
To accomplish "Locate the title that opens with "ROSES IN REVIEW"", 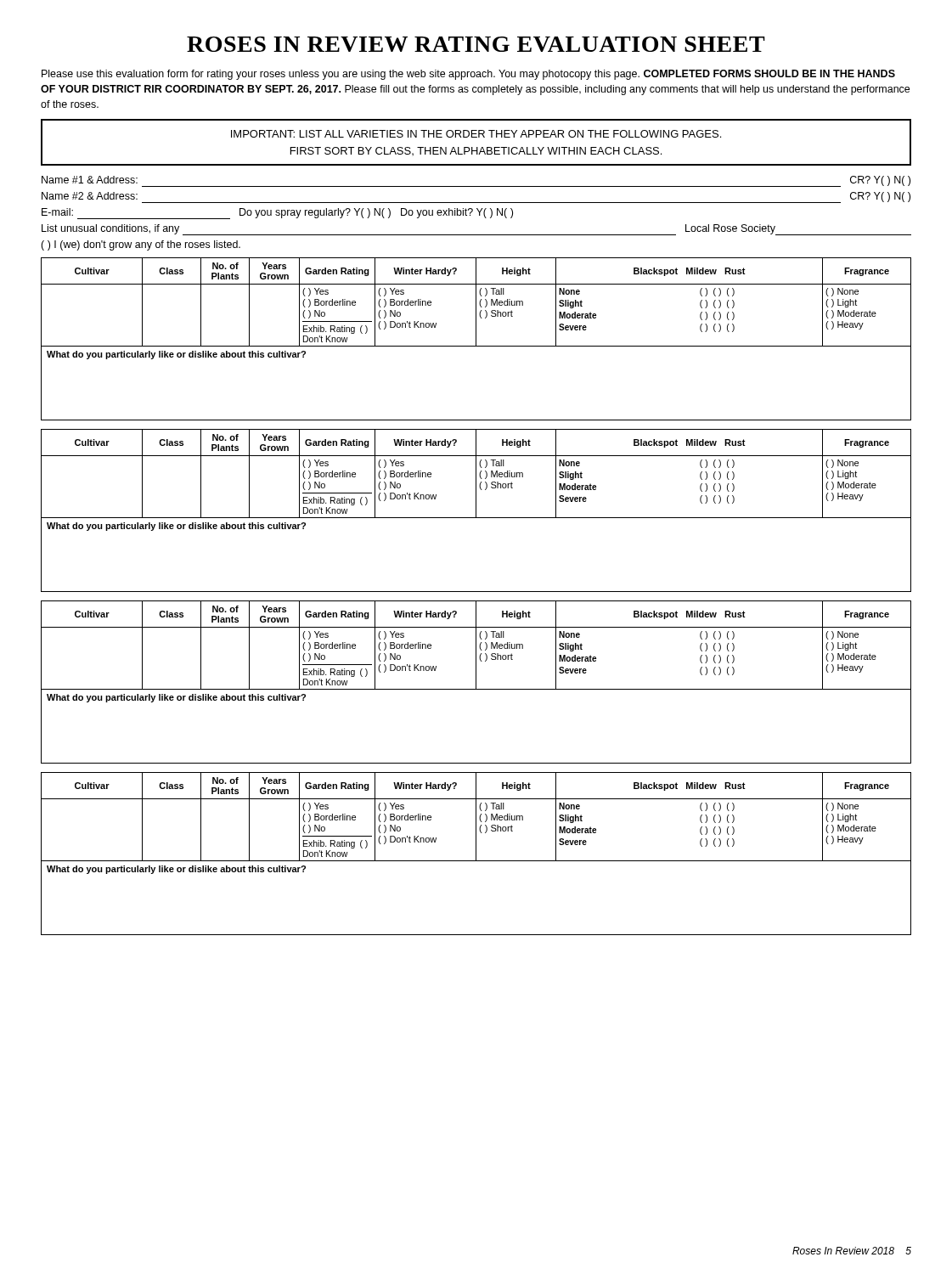I will coord(476,44).
